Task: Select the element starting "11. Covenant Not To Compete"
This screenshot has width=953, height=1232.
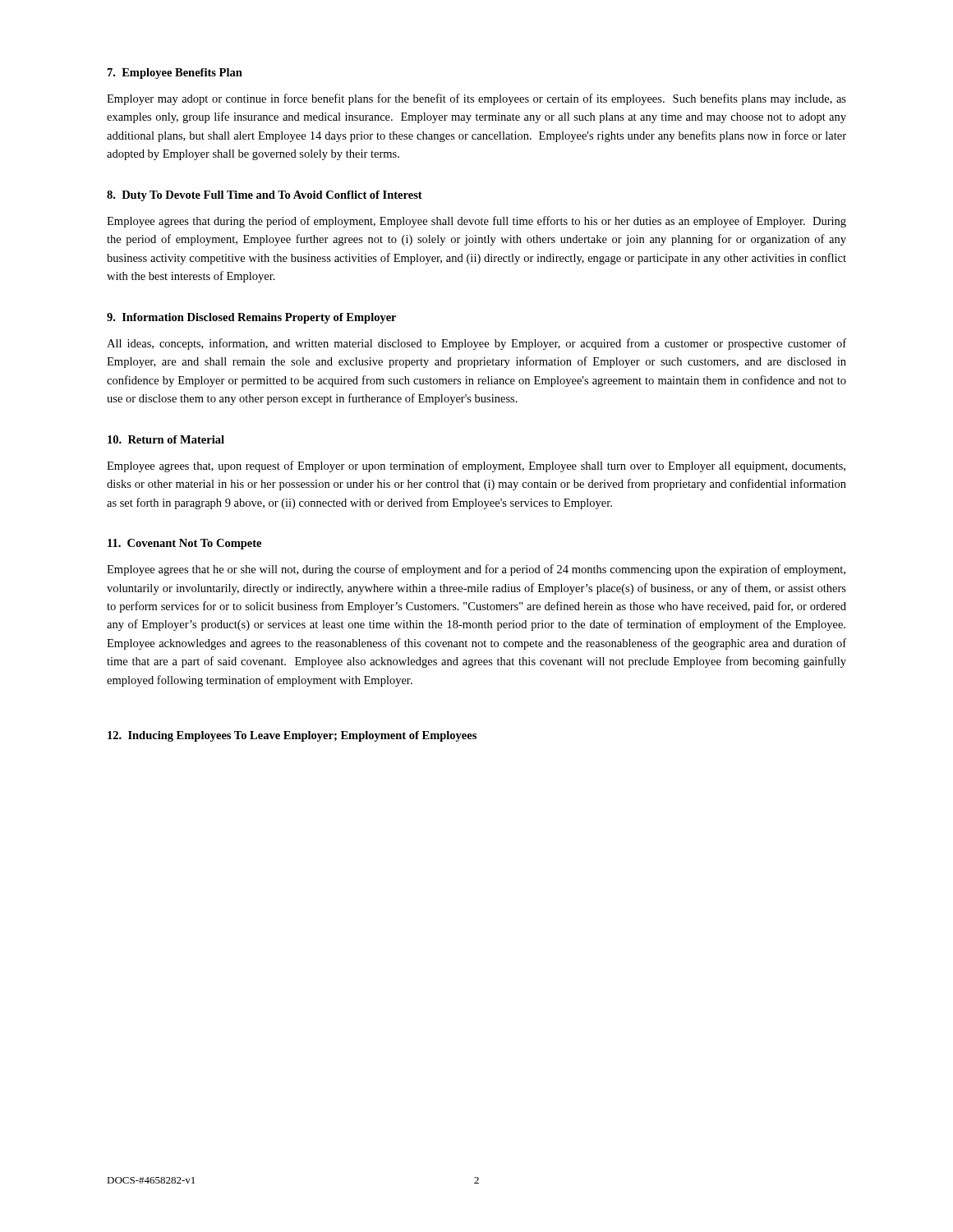Action: [184, 543]
